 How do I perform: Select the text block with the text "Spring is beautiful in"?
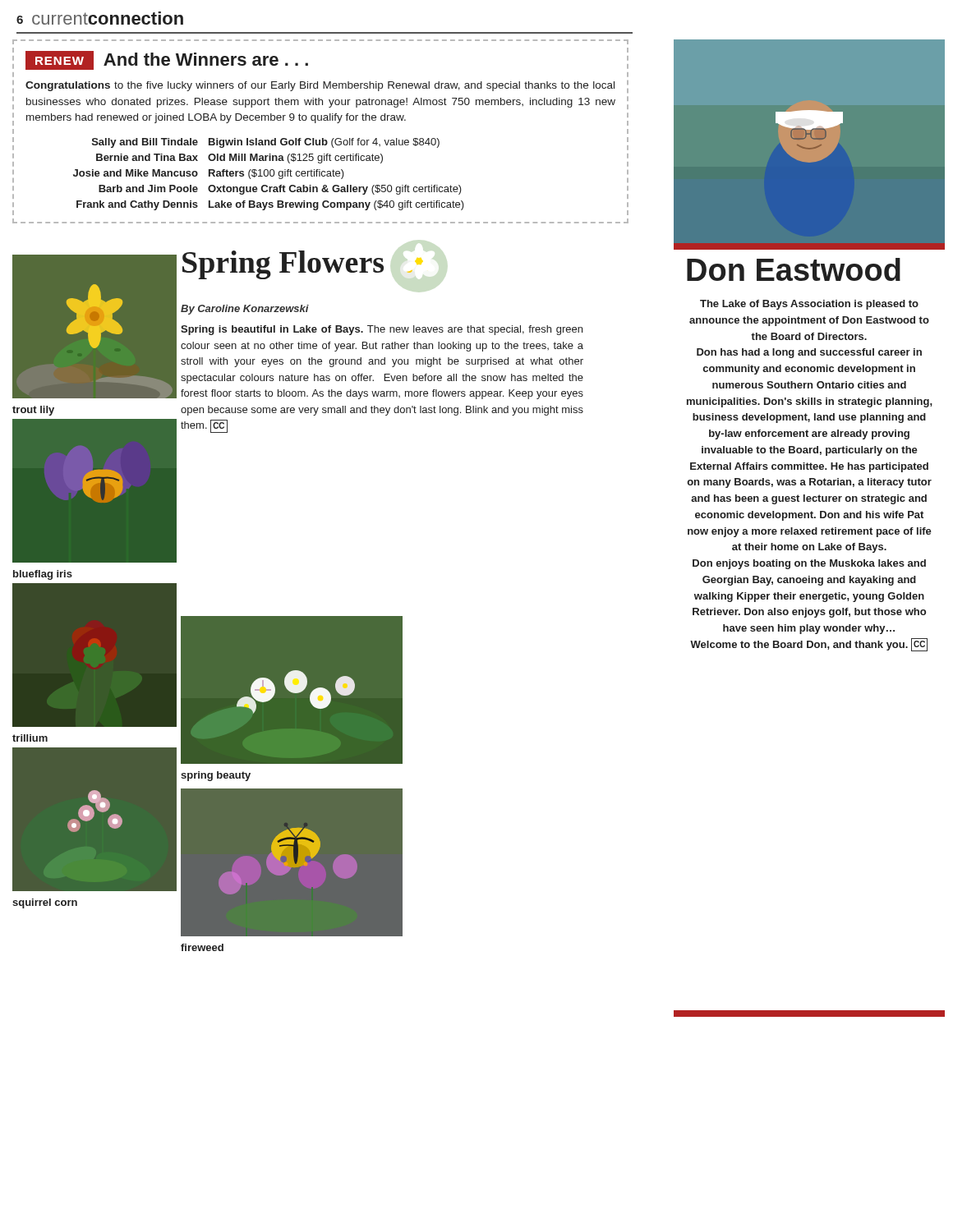coord(382,378)
